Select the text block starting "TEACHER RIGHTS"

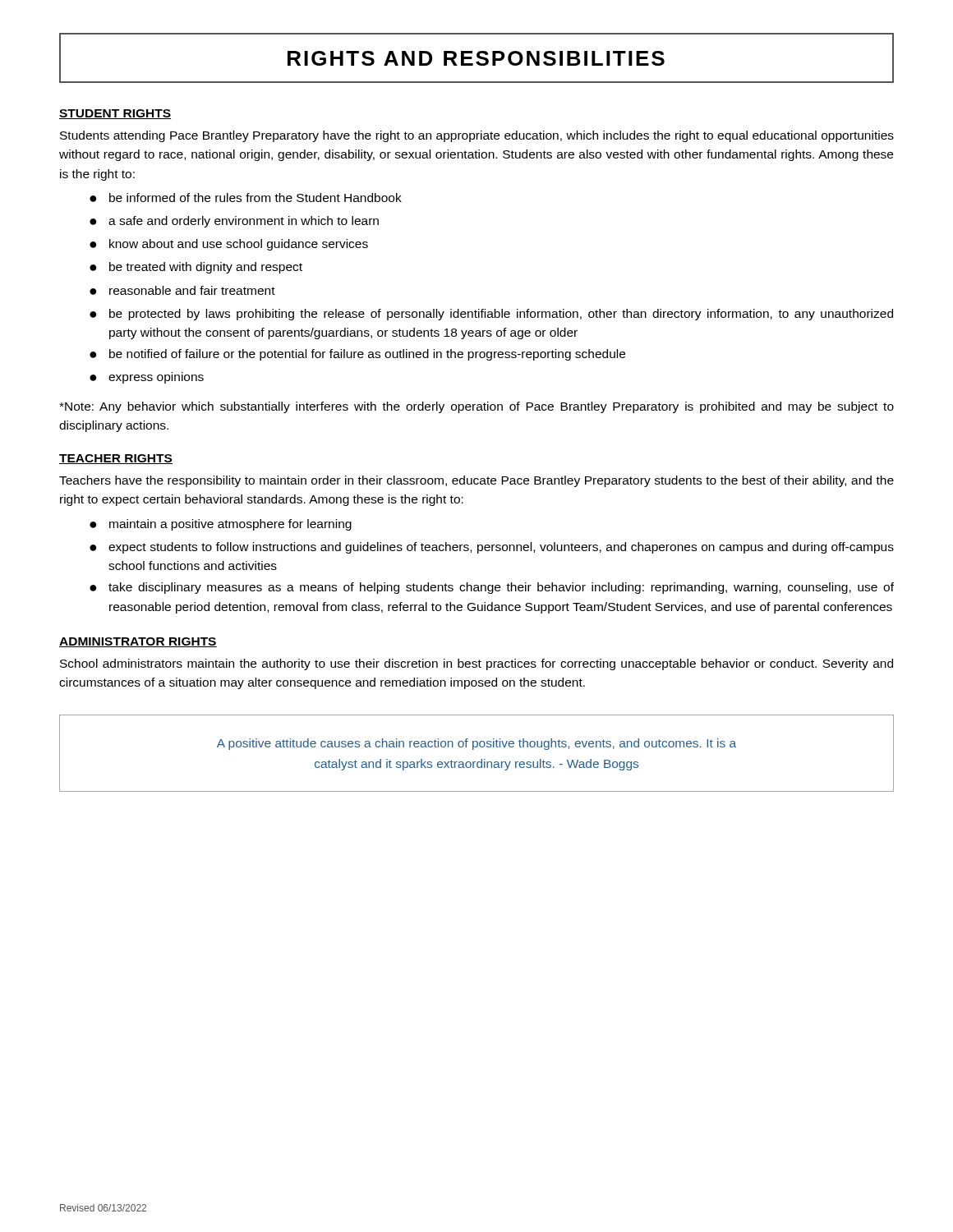point(116,458)
